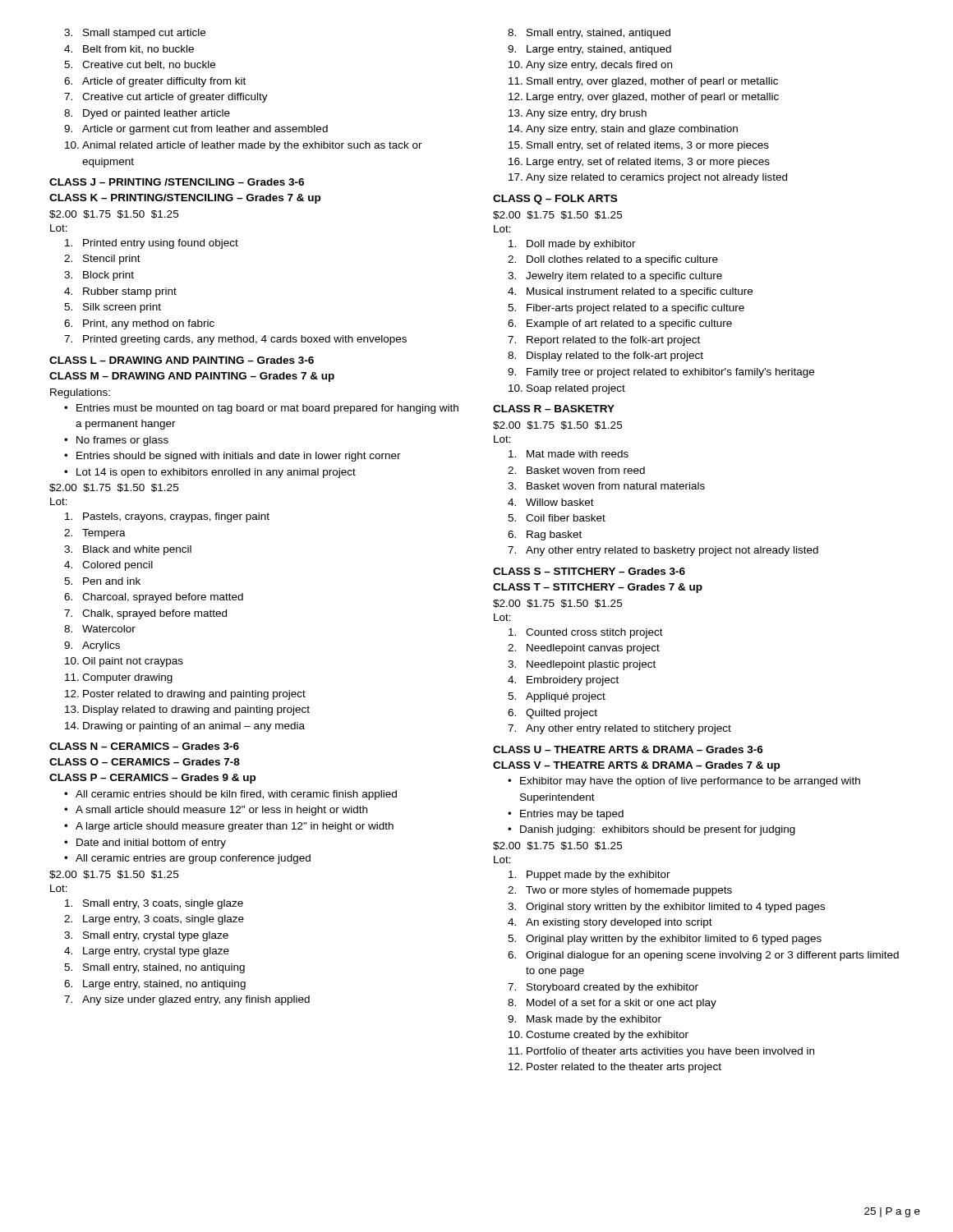The image size is (953, 1232).
Task: Find the list item that says "5.Appliqué project"
Action: pos(557,696)
